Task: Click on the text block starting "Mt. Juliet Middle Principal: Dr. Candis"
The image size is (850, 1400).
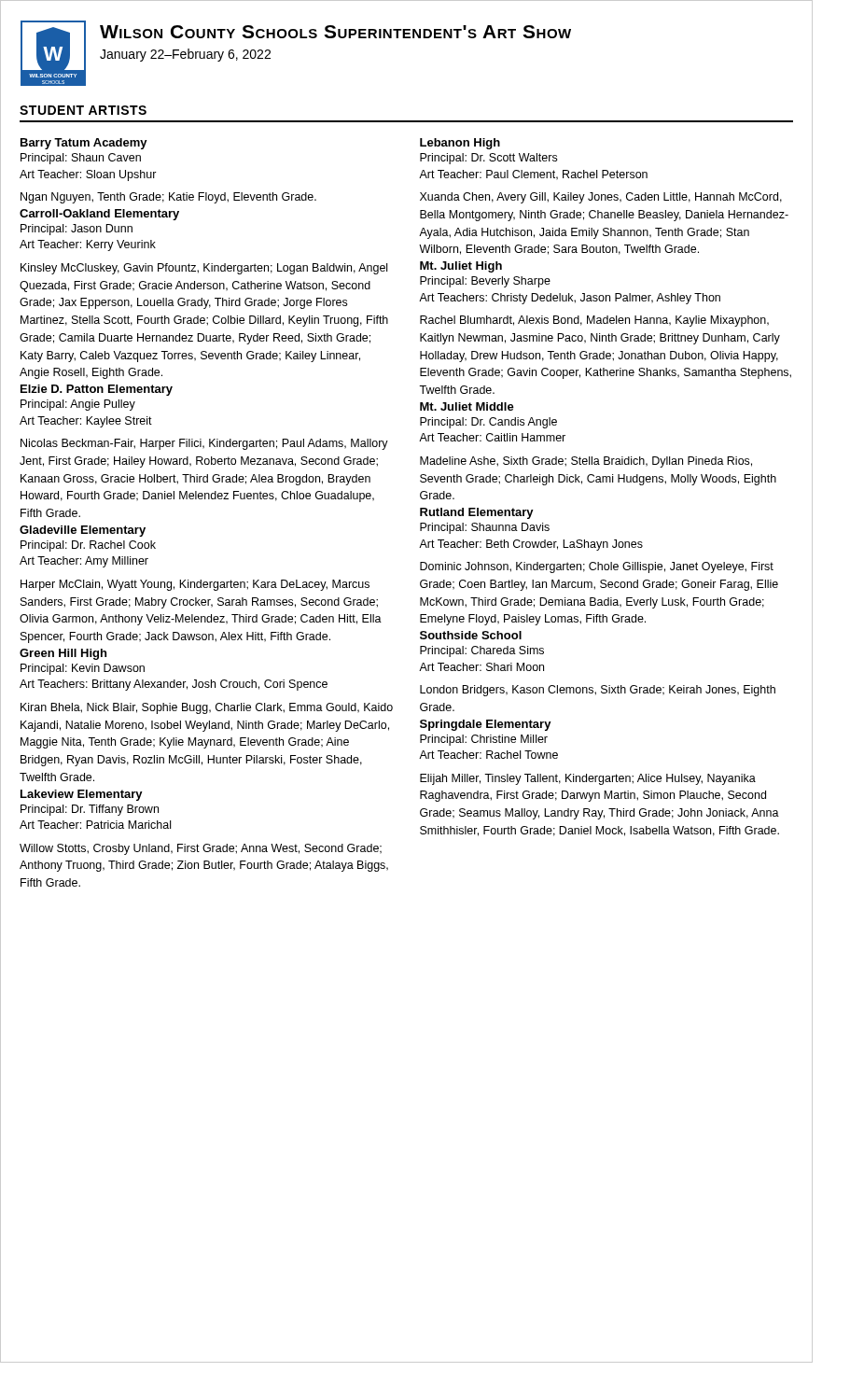Action: [x=606, y=452]
